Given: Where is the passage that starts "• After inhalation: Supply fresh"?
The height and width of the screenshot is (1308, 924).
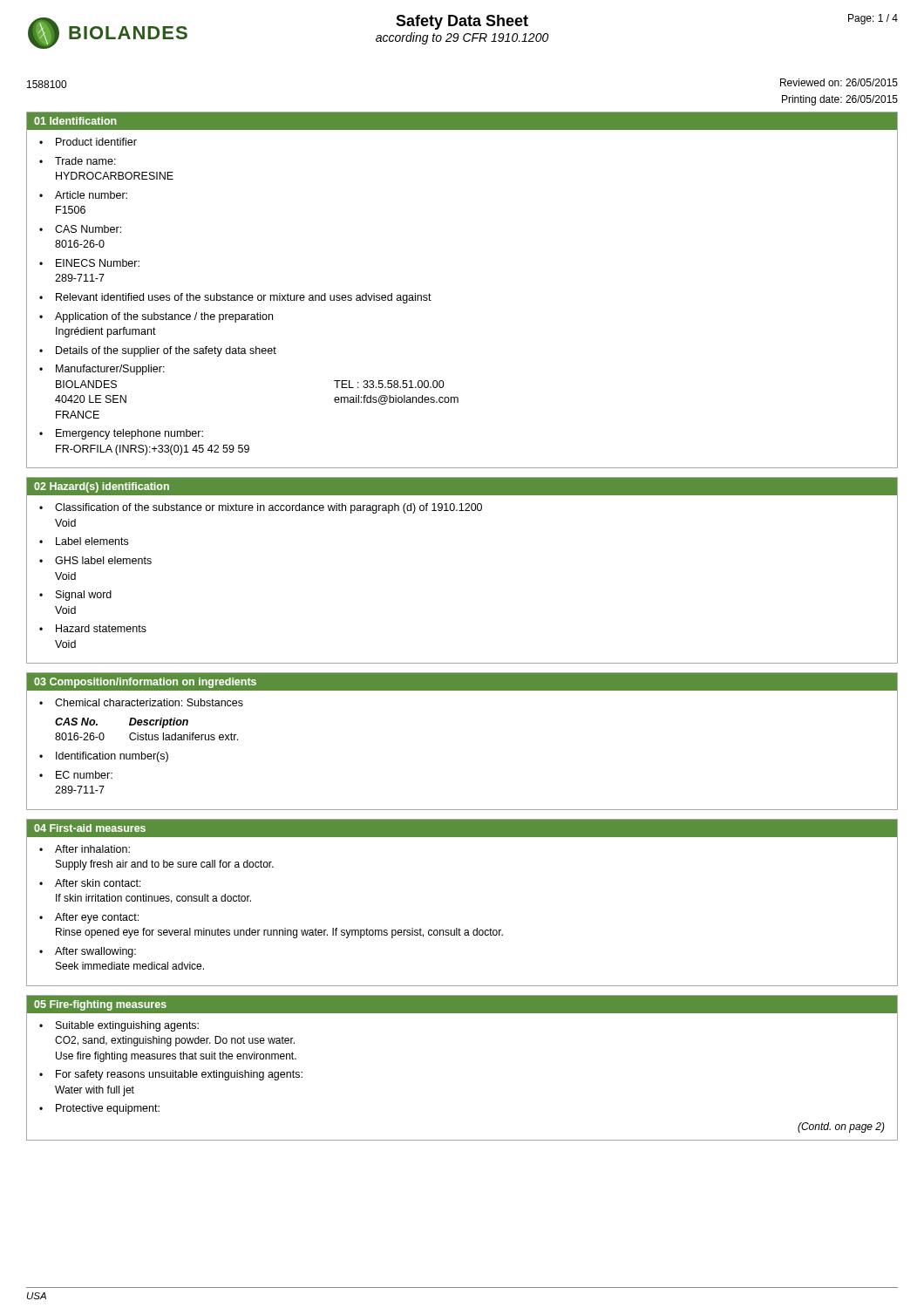Looking at the screenshot, I should (85, 849).
